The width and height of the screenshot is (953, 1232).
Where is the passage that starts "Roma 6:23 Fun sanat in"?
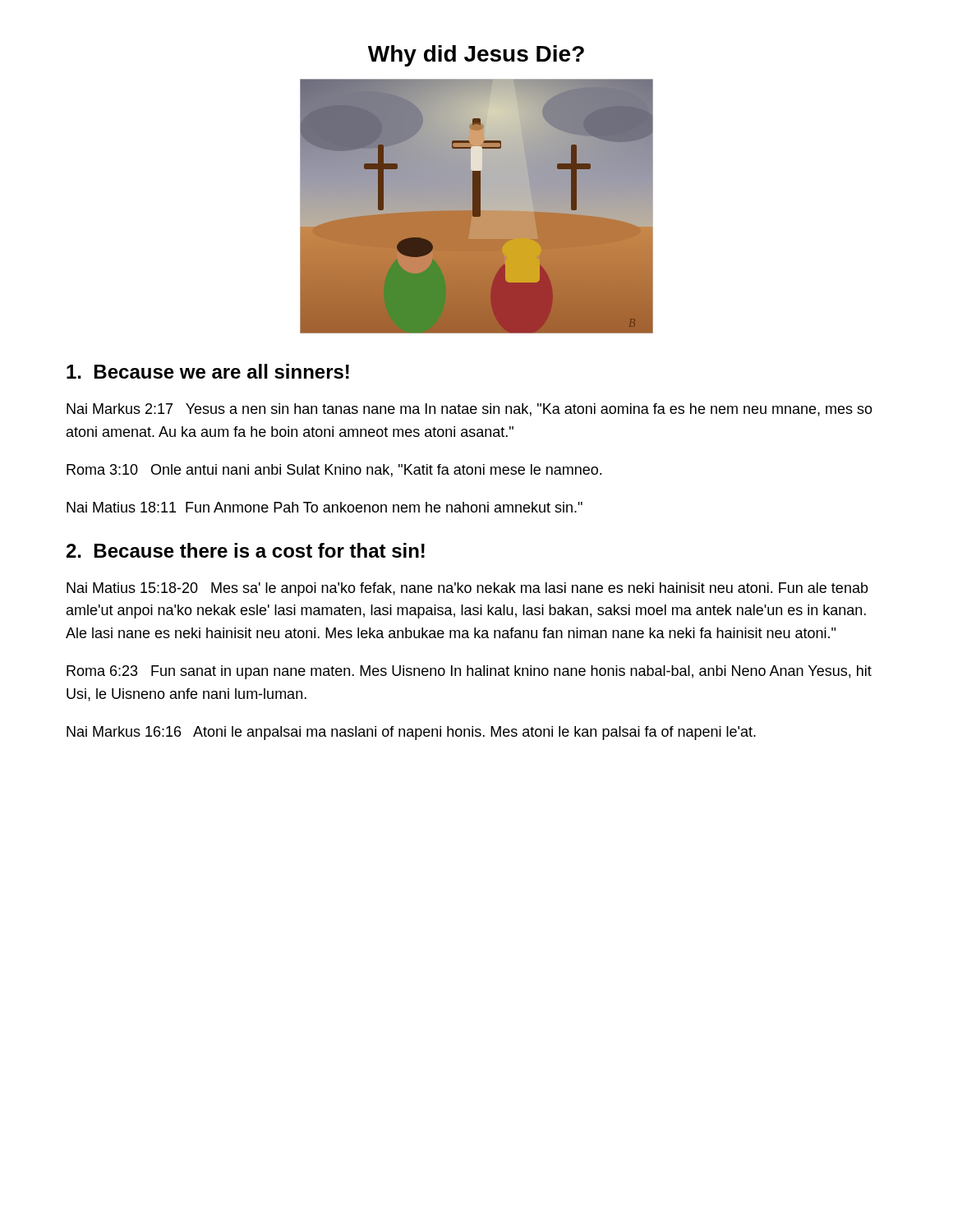(469, 683)
